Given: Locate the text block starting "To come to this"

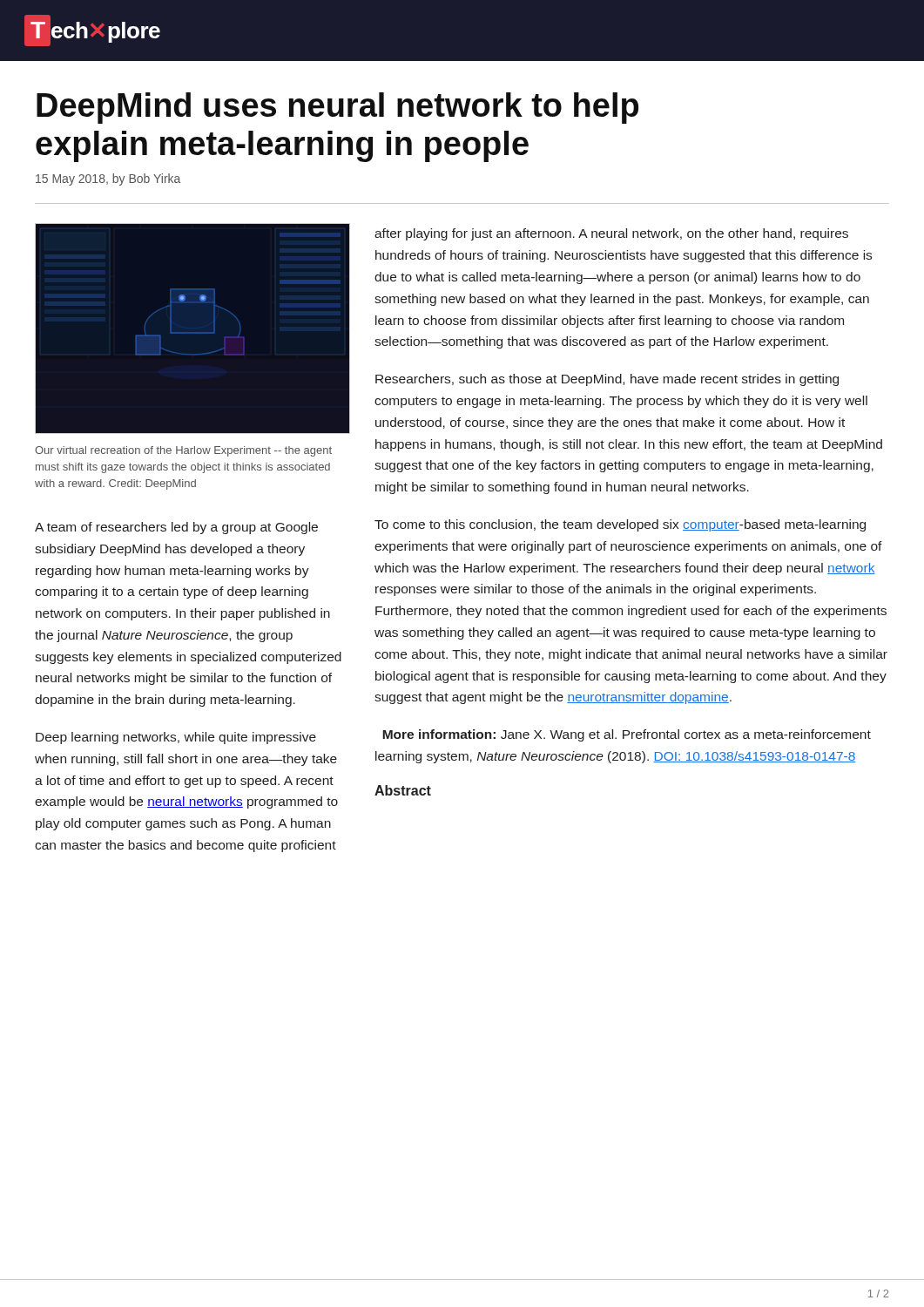Looking at the screenshot, I should click(631, 610).
